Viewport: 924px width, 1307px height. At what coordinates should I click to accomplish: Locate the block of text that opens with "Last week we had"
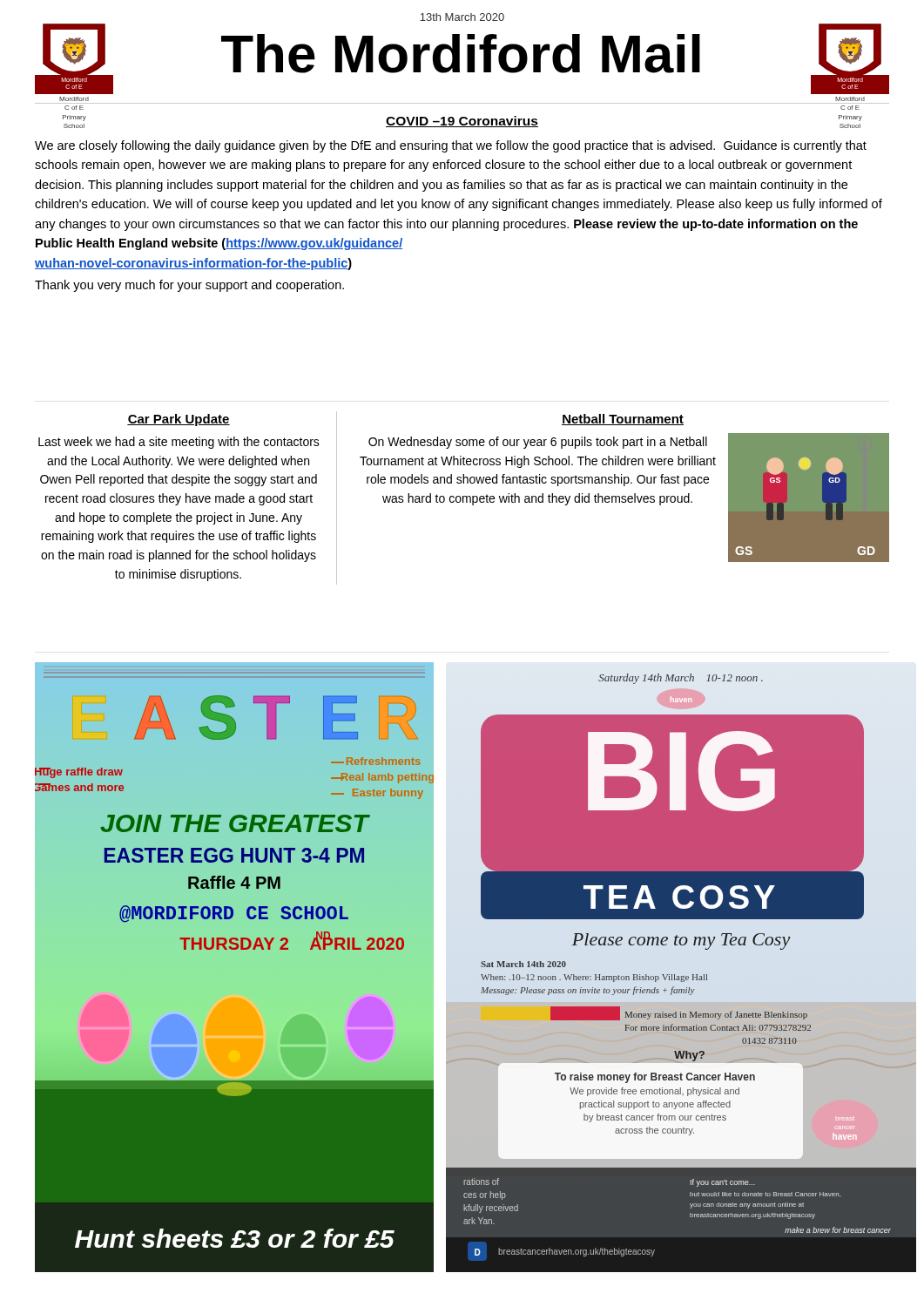[179, 508]
